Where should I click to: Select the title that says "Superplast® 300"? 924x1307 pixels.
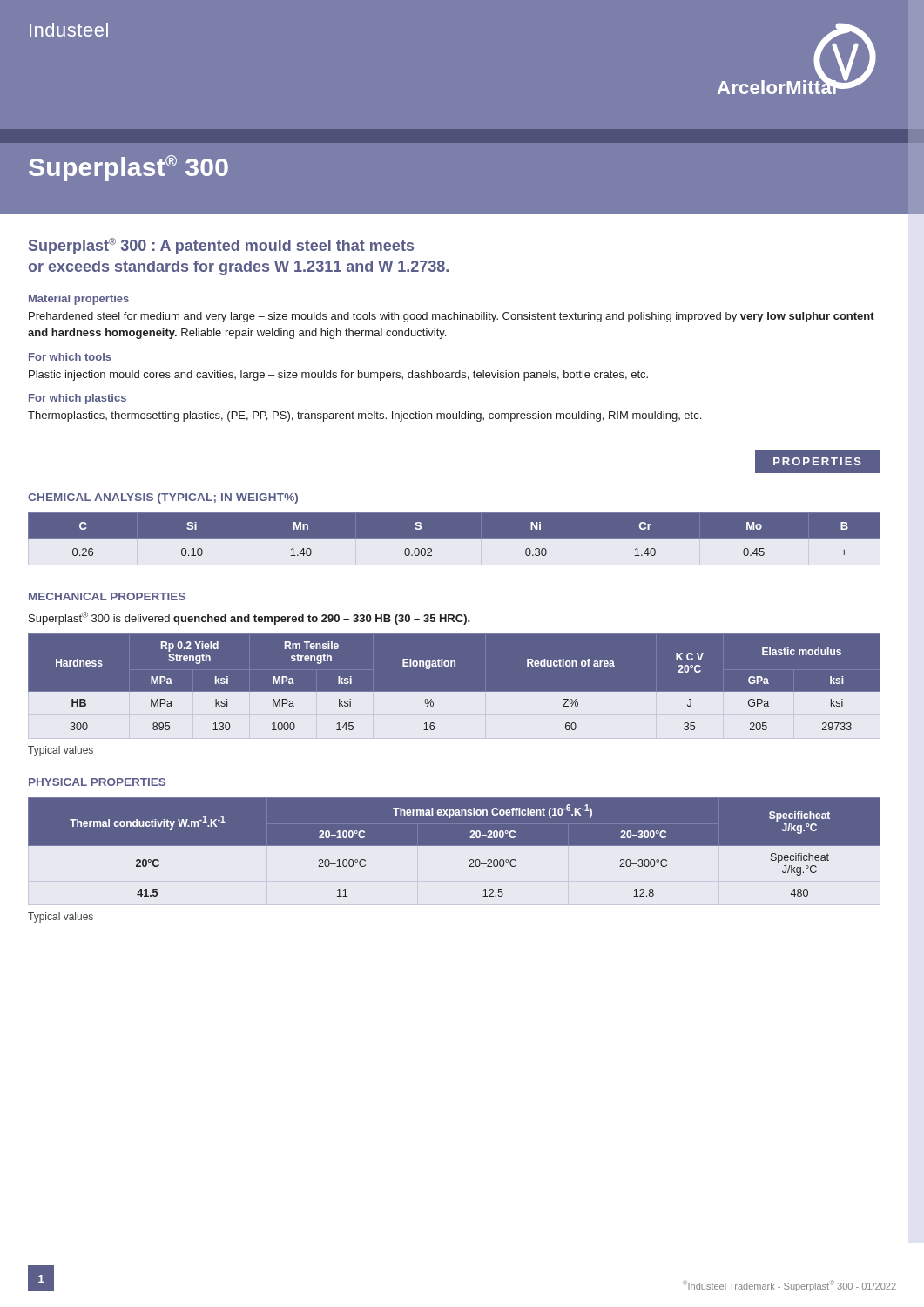coord(129,167)
